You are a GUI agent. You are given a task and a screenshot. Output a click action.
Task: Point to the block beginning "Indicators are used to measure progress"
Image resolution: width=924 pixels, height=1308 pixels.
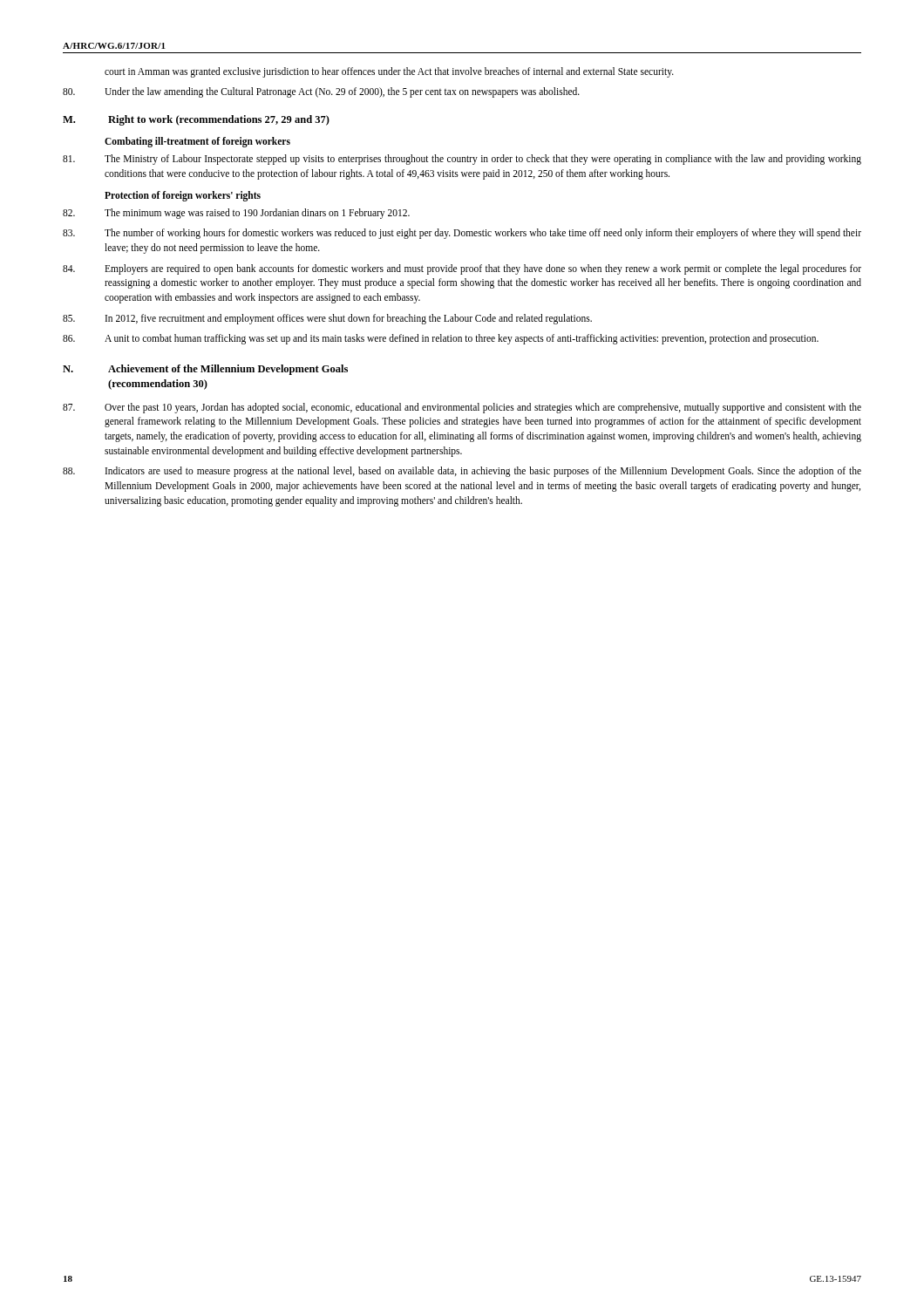pyautogui.click(x=462, y=486)
